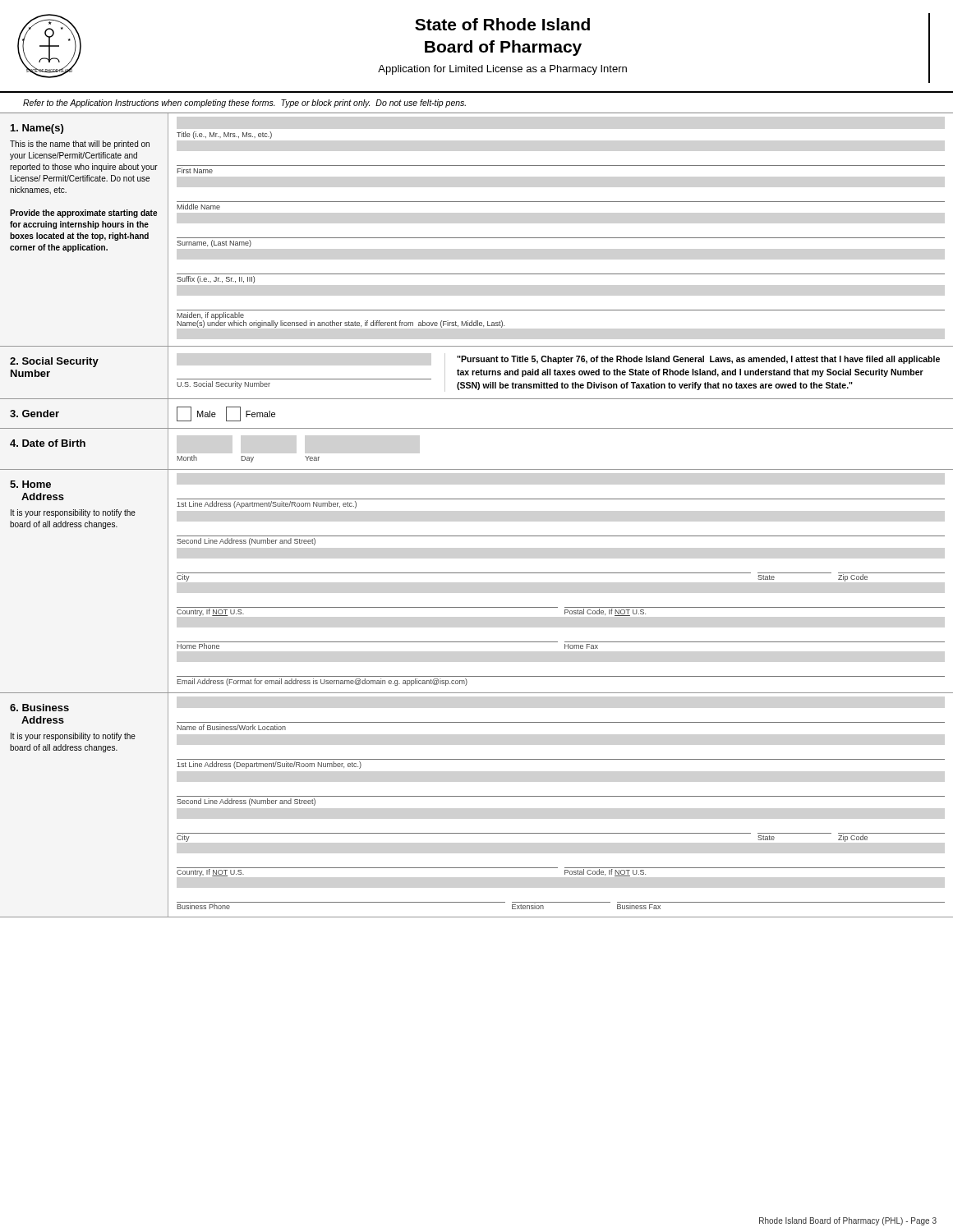Find the section header that reads "6. Business Address It is your responsibility"
Screen dimensions: 1232x953
476,805
